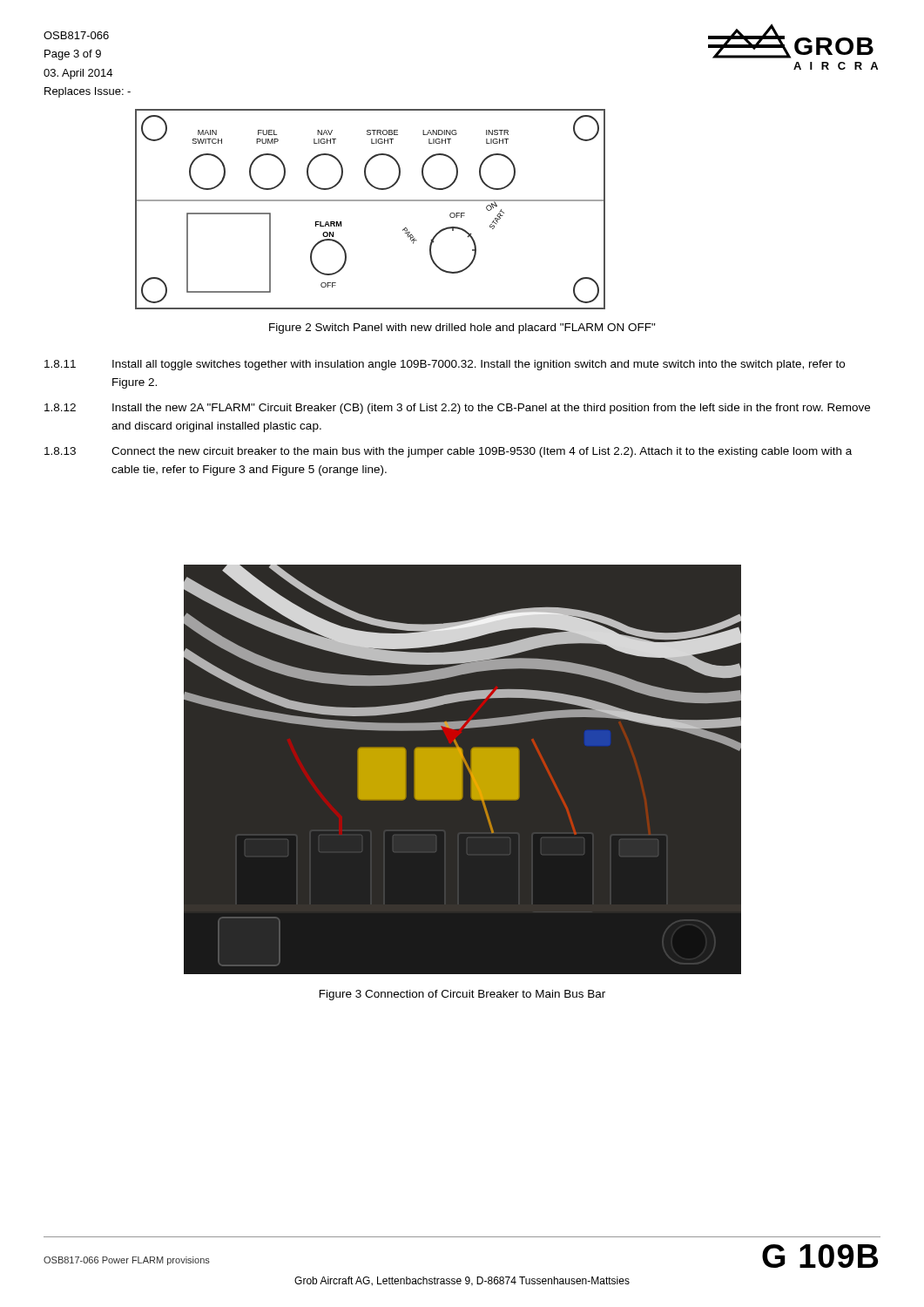Navigate to the block starting "8.11 Install all"
This screenshot has width=924, height=1307.
462,374
